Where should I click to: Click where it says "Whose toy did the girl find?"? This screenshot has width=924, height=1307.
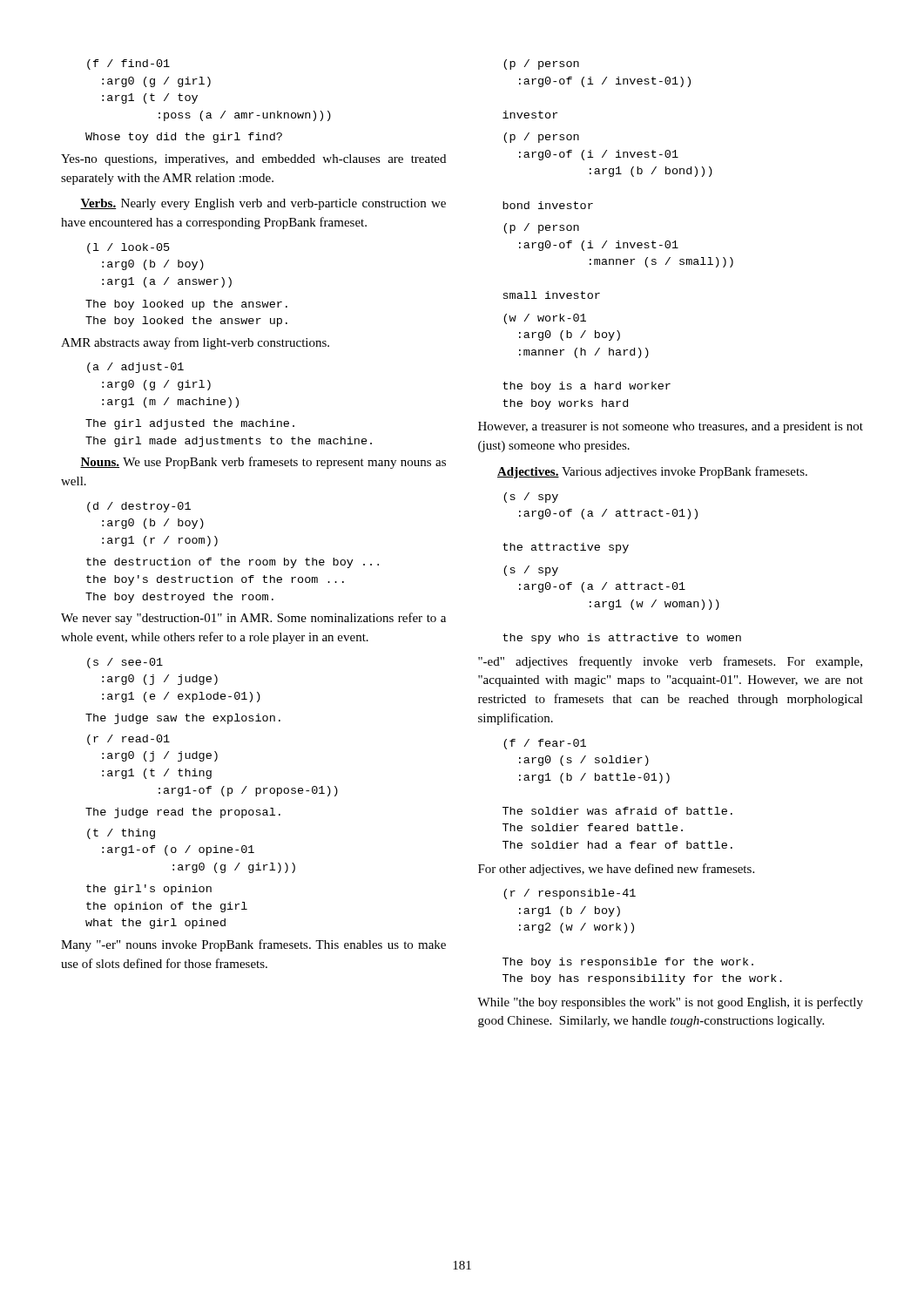tap(266, 138)
